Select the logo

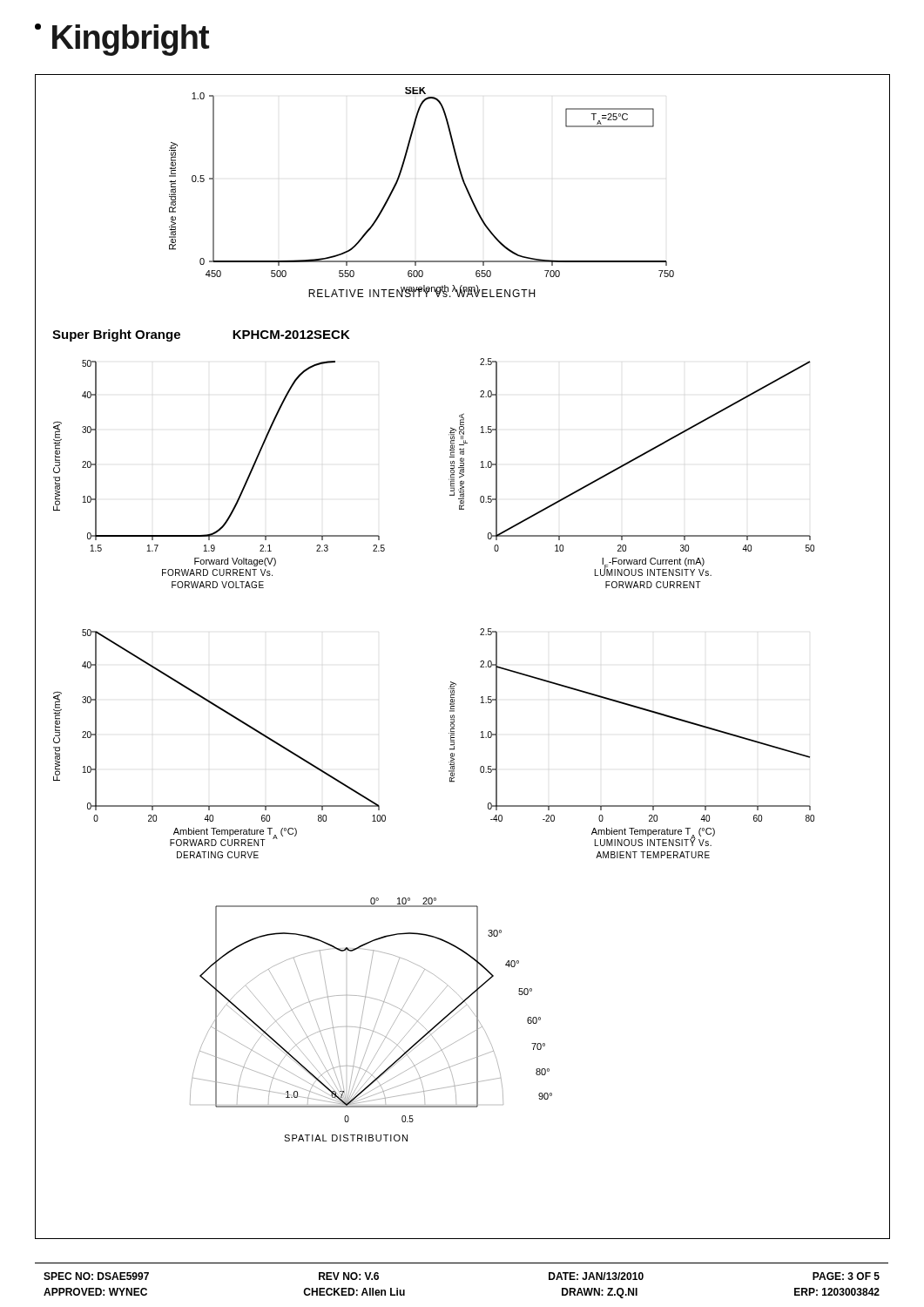click(x=122, y=38)
